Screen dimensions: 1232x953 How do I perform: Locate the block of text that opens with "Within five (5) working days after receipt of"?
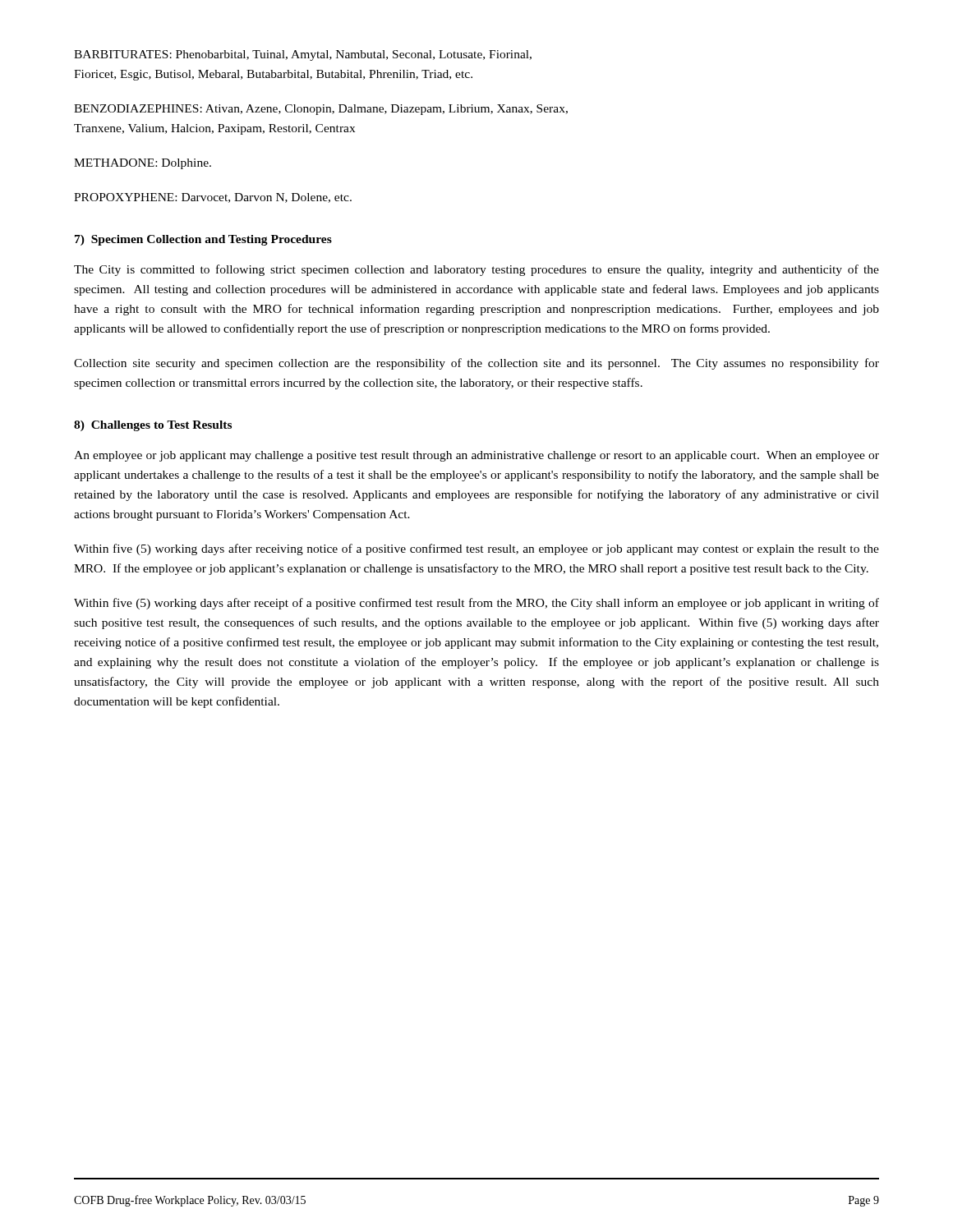pos(476,651)
